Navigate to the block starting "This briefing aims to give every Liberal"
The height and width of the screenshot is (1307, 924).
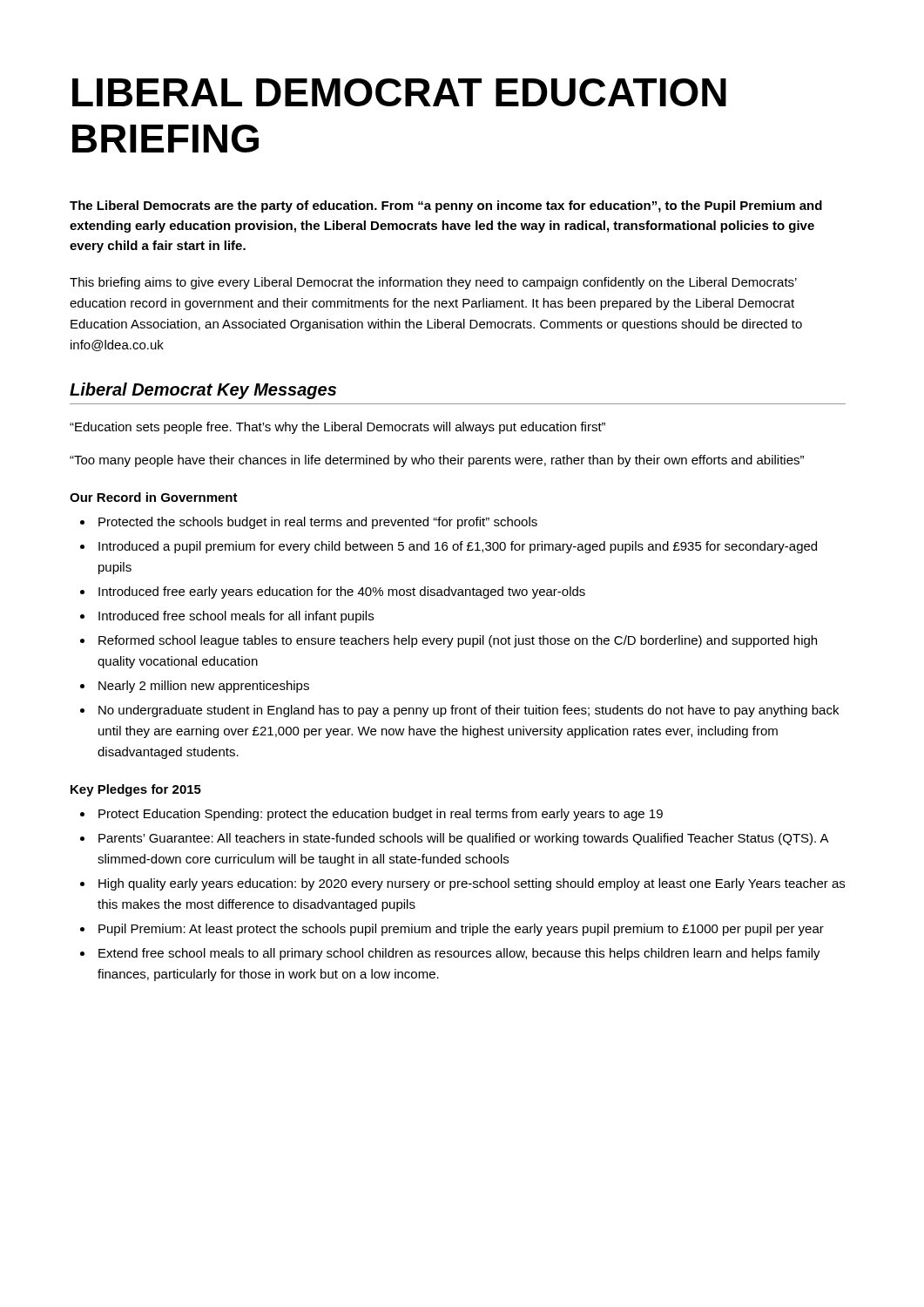436,313
